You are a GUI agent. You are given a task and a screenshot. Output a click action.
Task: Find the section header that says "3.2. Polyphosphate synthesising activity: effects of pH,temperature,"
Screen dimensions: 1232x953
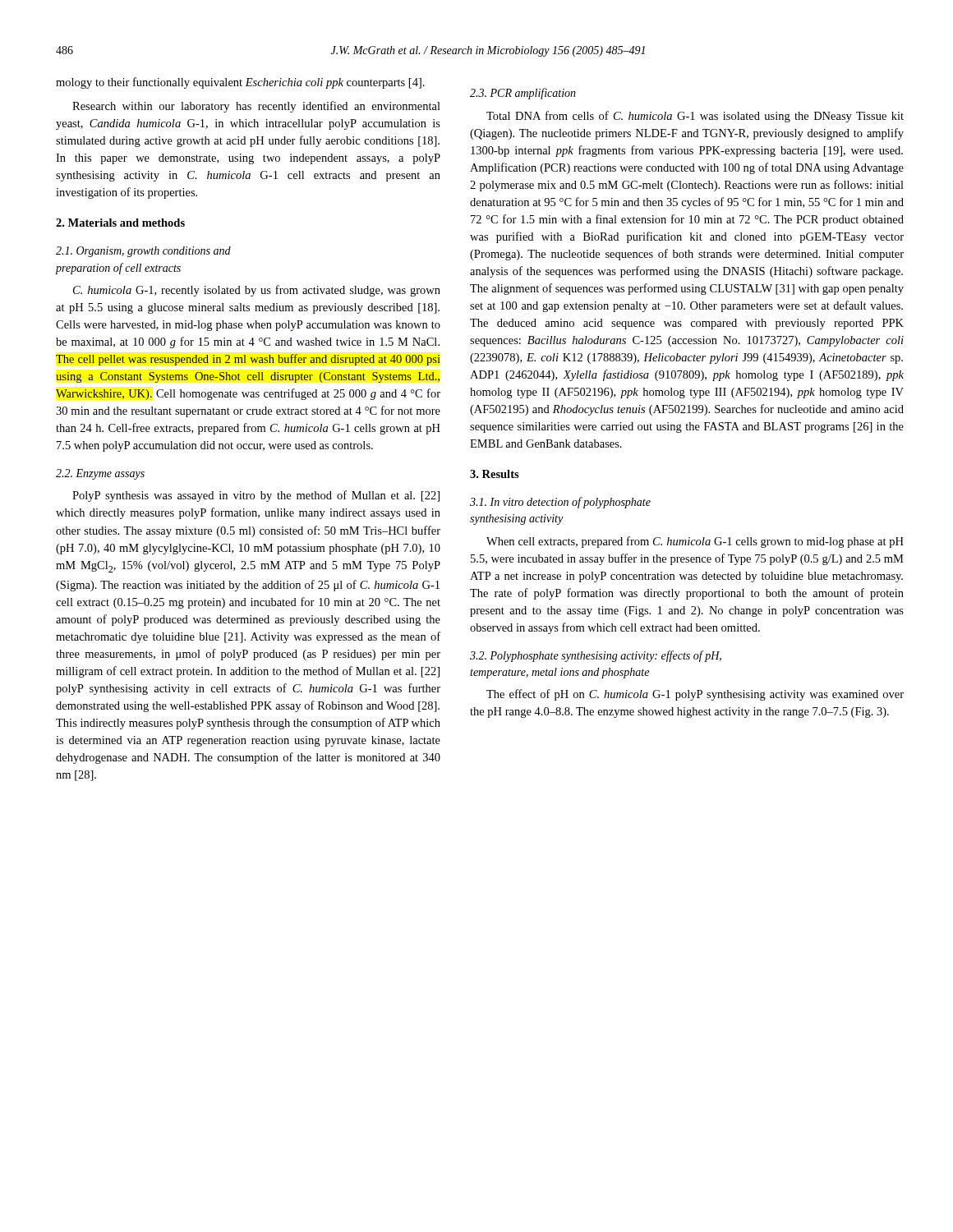point(687,664)
